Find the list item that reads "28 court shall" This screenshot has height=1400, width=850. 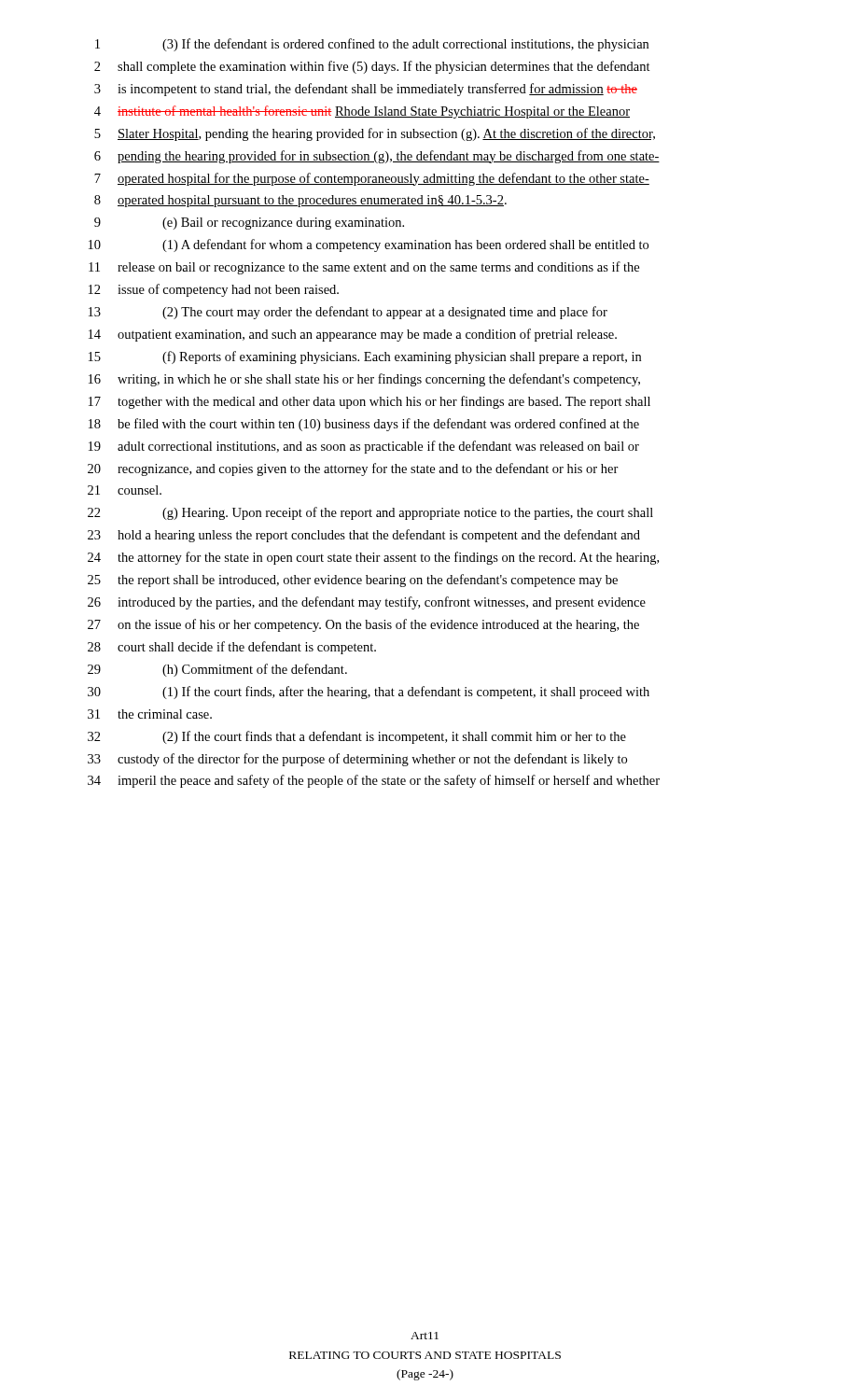coord(232,648)
